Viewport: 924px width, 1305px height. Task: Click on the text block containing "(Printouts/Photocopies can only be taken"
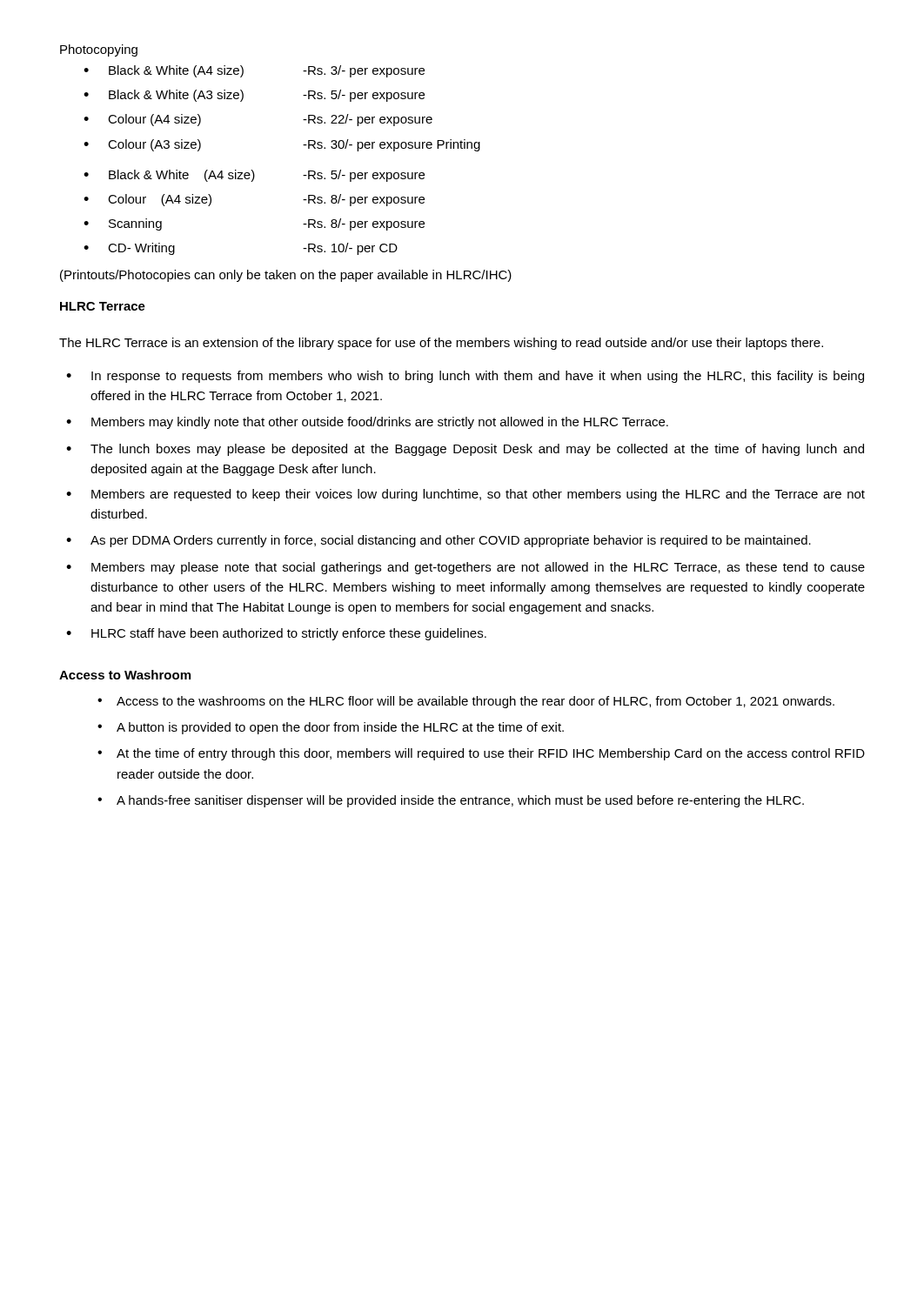point(286,274)
